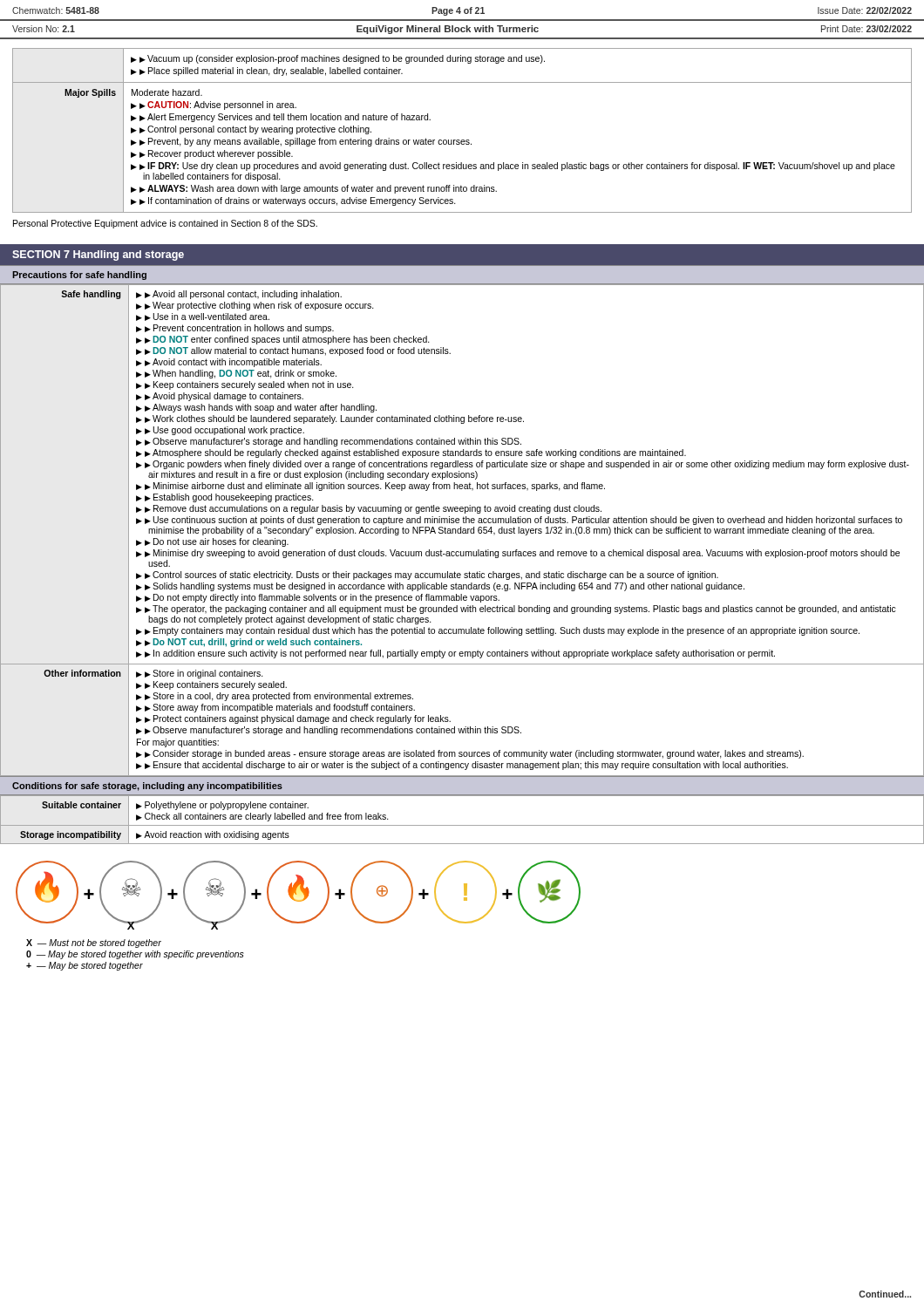This screenshot has width=924, height=1308.
Task: Click on the table containing "▶ Vacuum up (consider explosion-proof"
Action: [462, 130]
